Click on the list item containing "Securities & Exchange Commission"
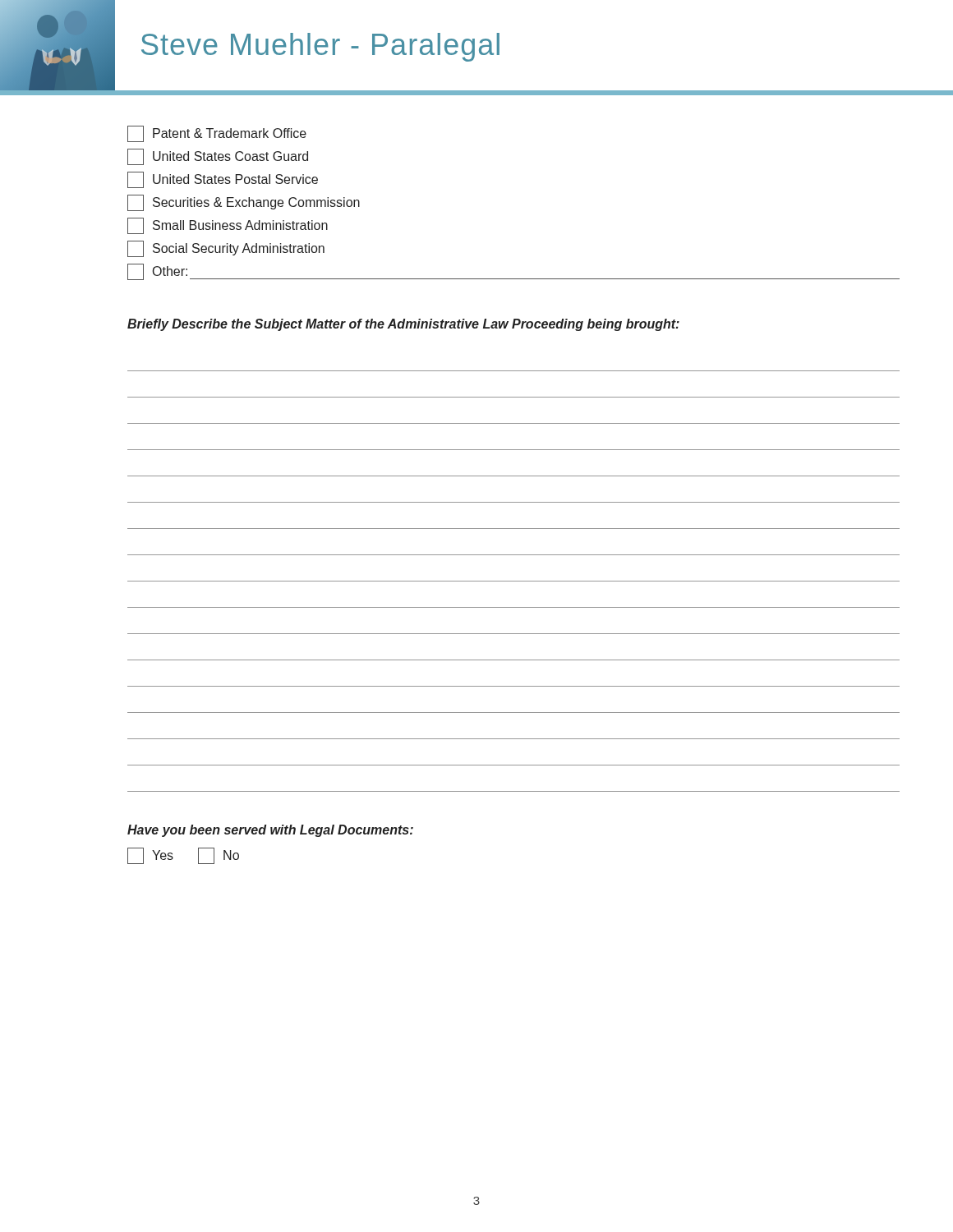Image resolution: width=953 pixels, height=1232 pixels. 244,203
